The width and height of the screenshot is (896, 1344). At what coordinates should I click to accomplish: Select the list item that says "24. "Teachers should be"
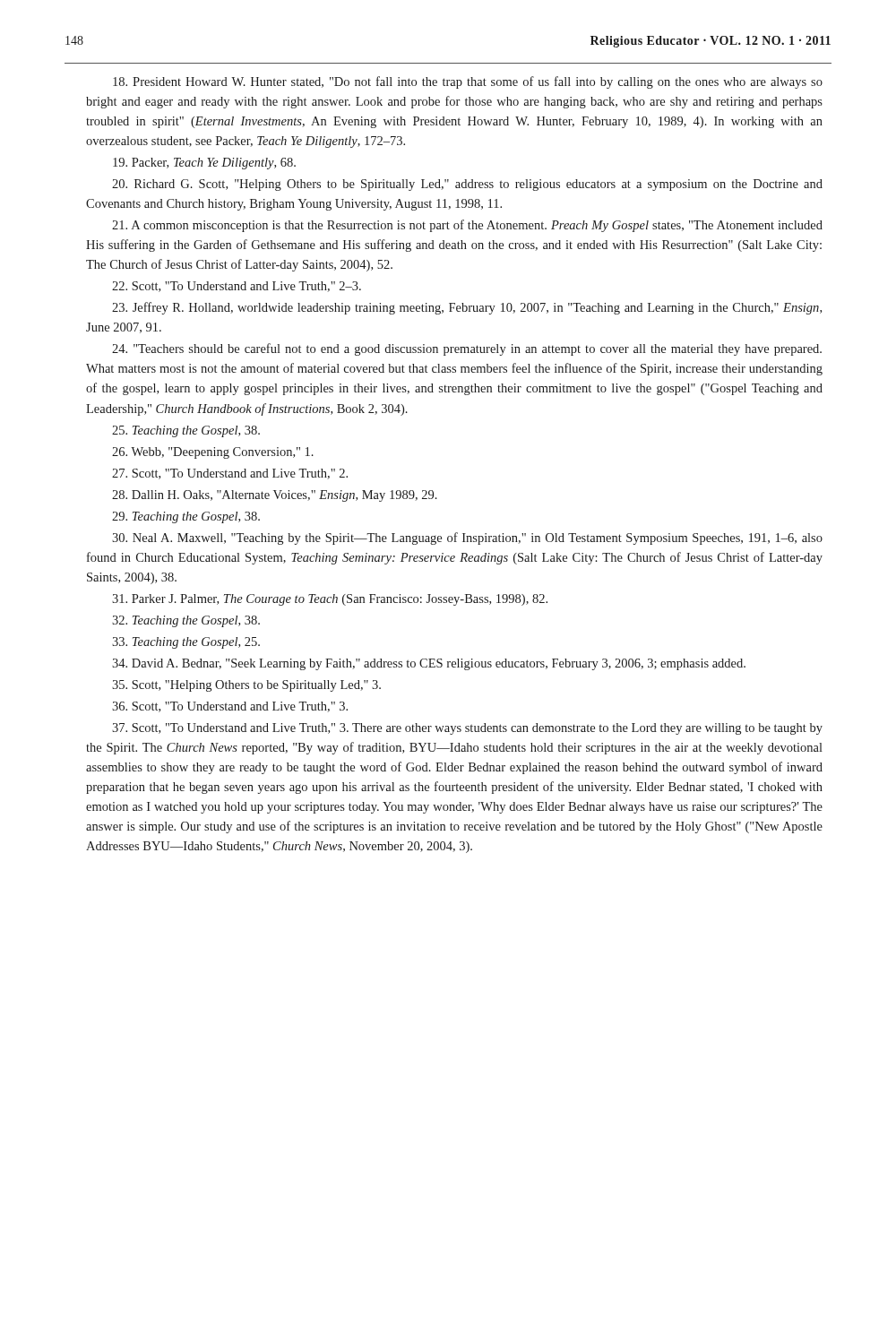(x=454, y=379)
